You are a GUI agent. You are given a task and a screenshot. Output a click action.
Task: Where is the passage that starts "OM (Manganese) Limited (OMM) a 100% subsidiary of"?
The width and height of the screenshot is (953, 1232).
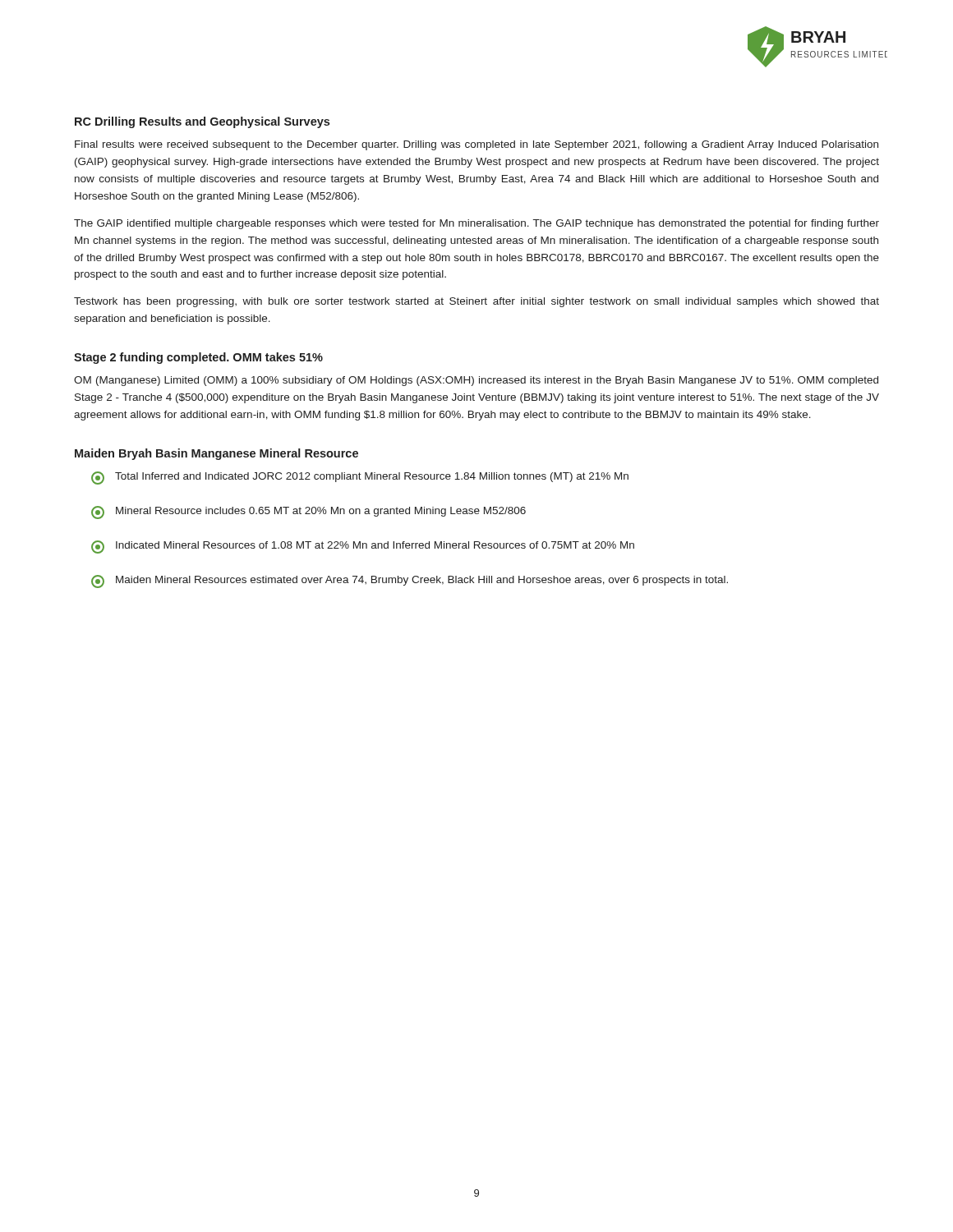click(x=476, y=397)
